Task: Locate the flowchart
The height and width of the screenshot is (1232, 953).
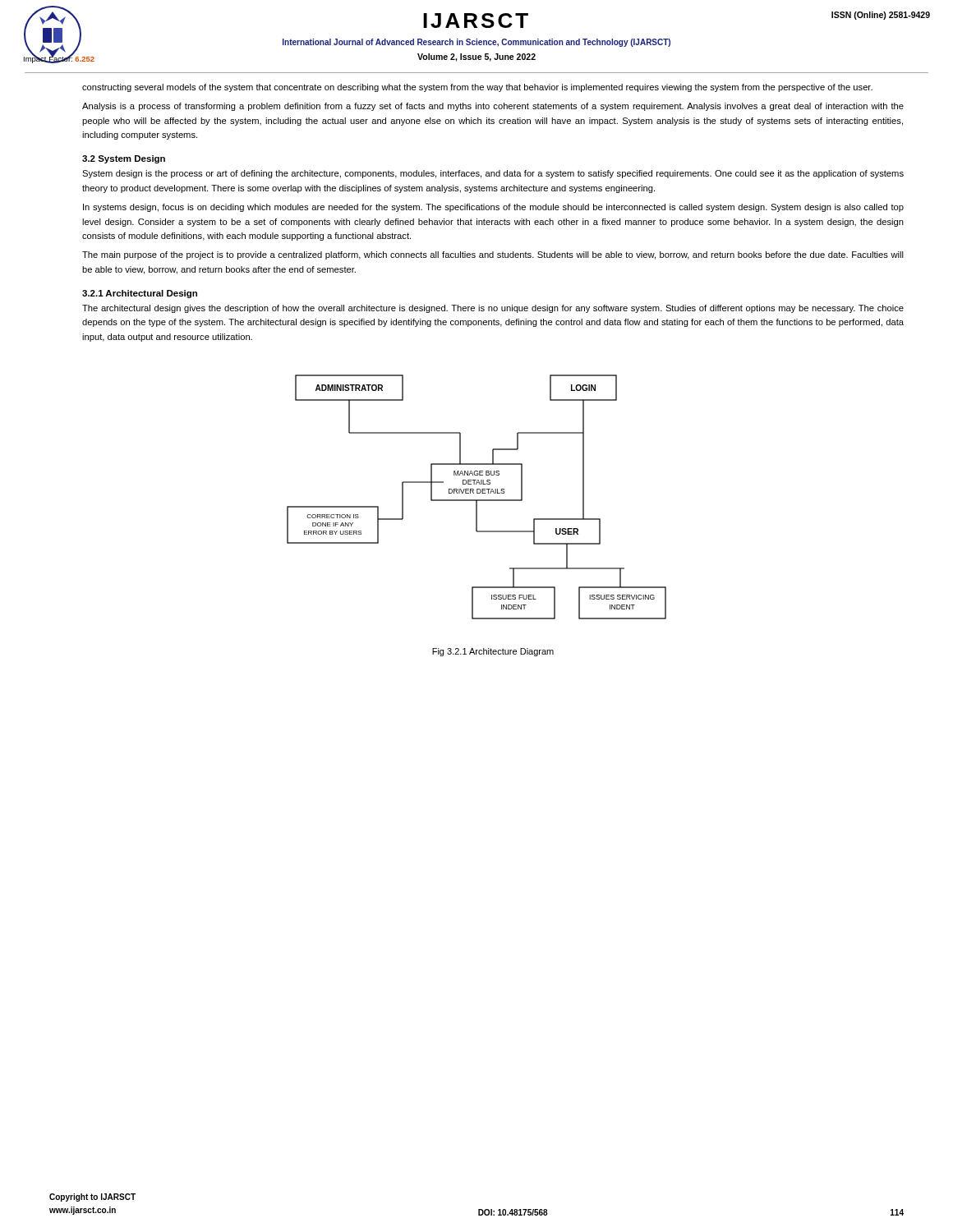Action: pos(493,500)
